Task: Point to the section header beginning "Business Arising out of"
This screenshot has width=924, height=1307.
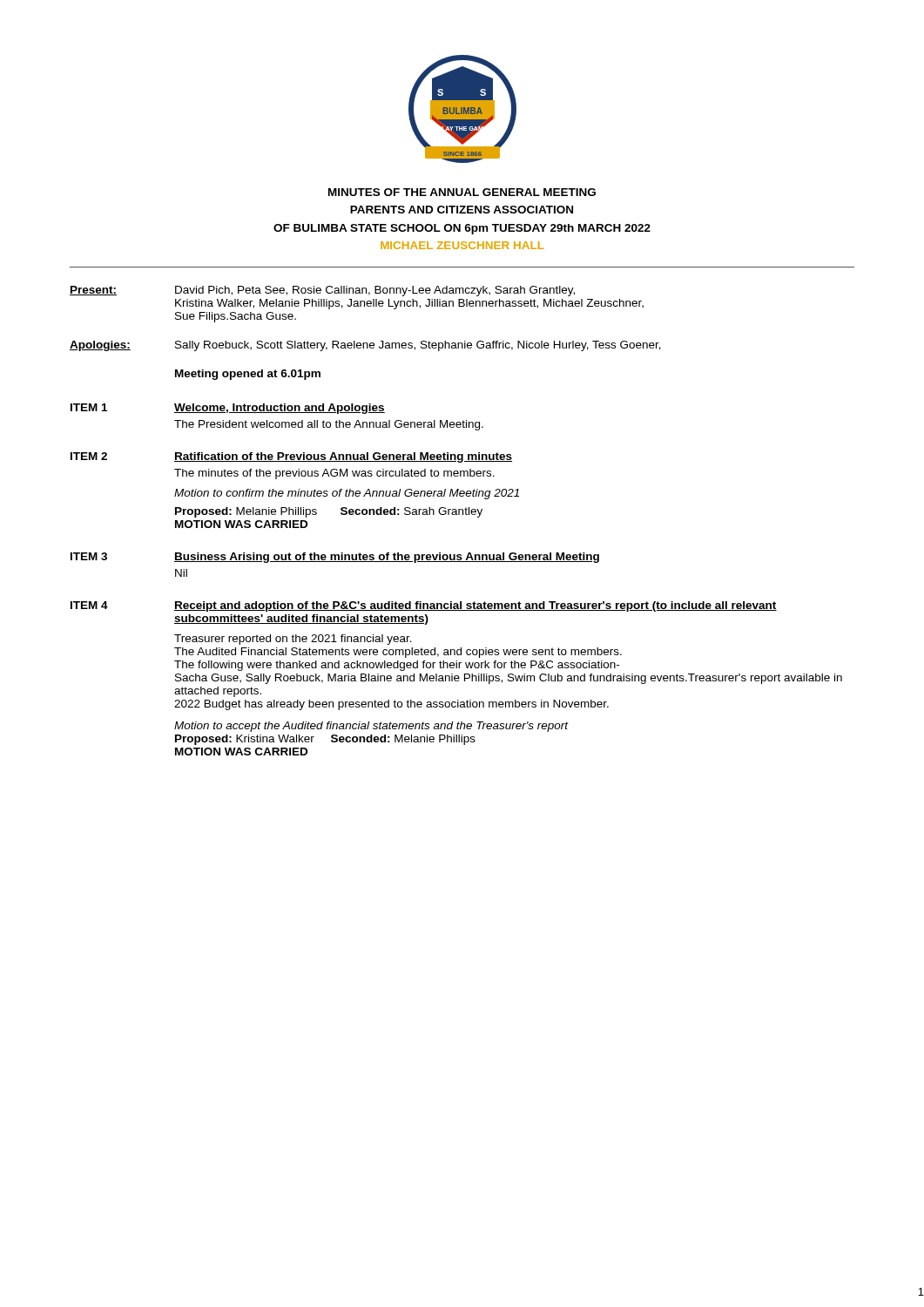Action: click(387, 556)
